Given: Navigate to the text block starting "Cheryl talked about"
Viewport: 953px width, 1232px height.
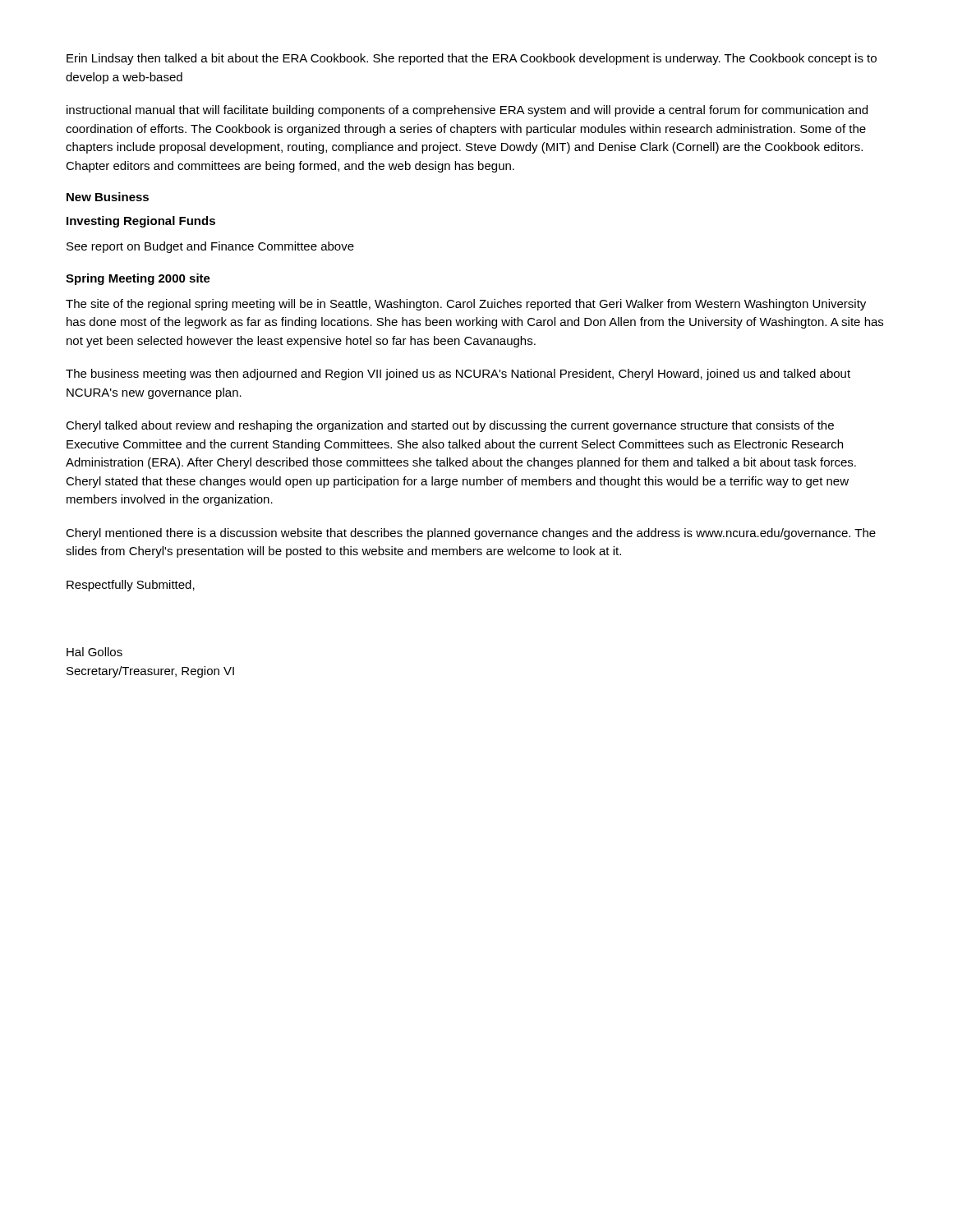Looking at the screenshot, I should coord(461,462).
